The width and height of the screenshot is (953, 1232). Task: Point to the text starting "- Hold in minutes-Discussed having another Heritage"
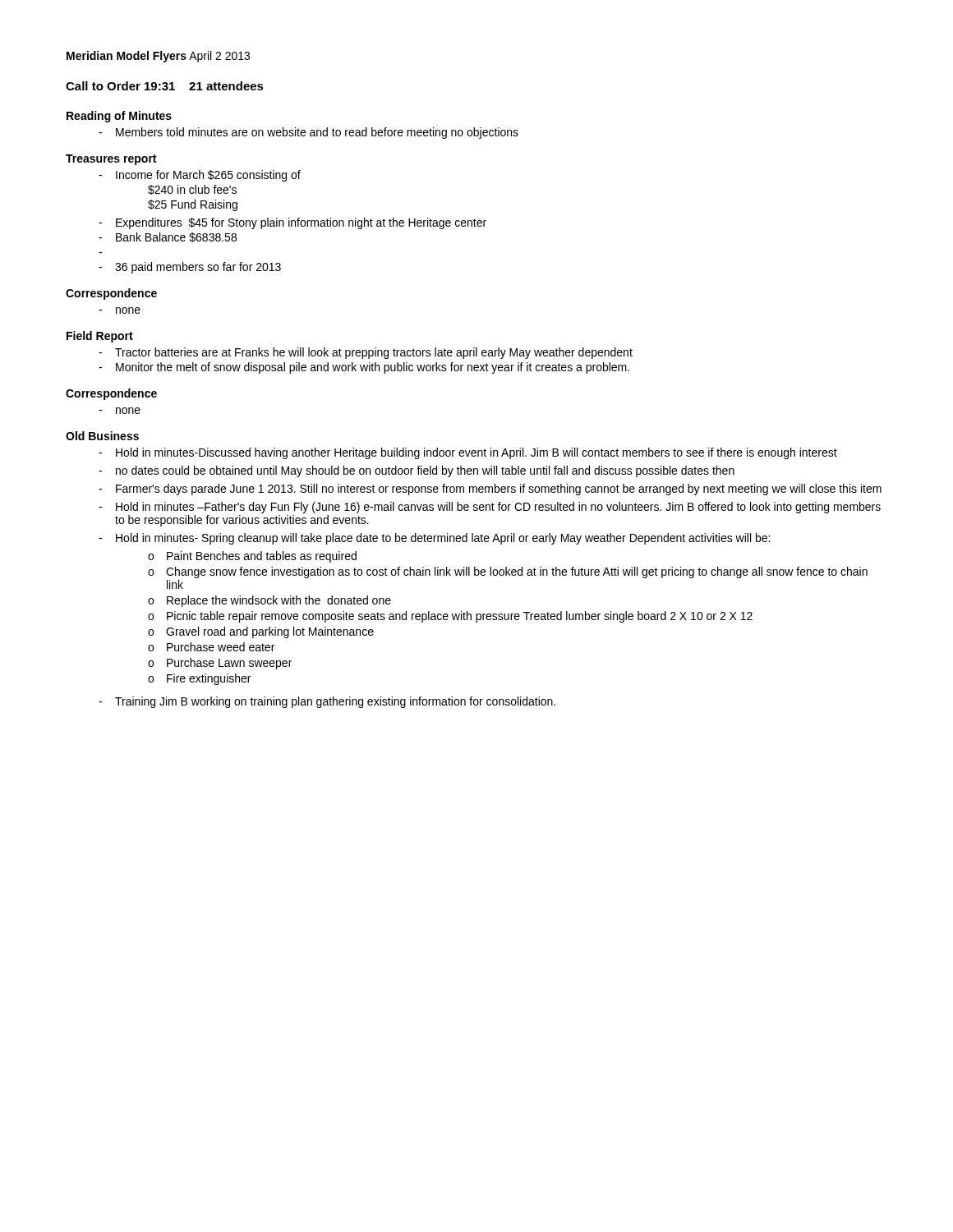point(468,453)
